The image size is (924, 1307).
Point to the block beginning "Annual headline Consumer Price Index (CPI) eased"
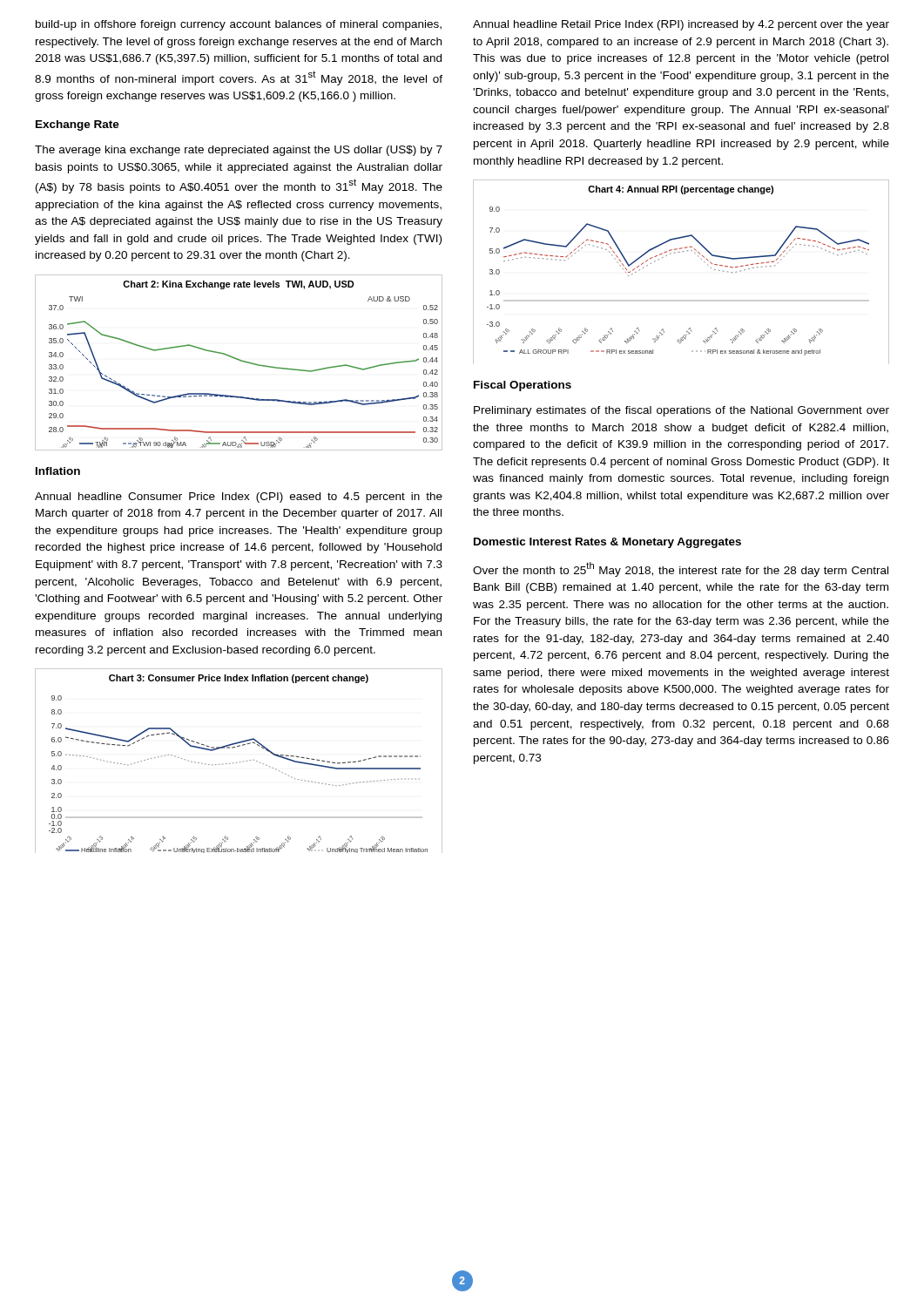(x=239, y=573)
